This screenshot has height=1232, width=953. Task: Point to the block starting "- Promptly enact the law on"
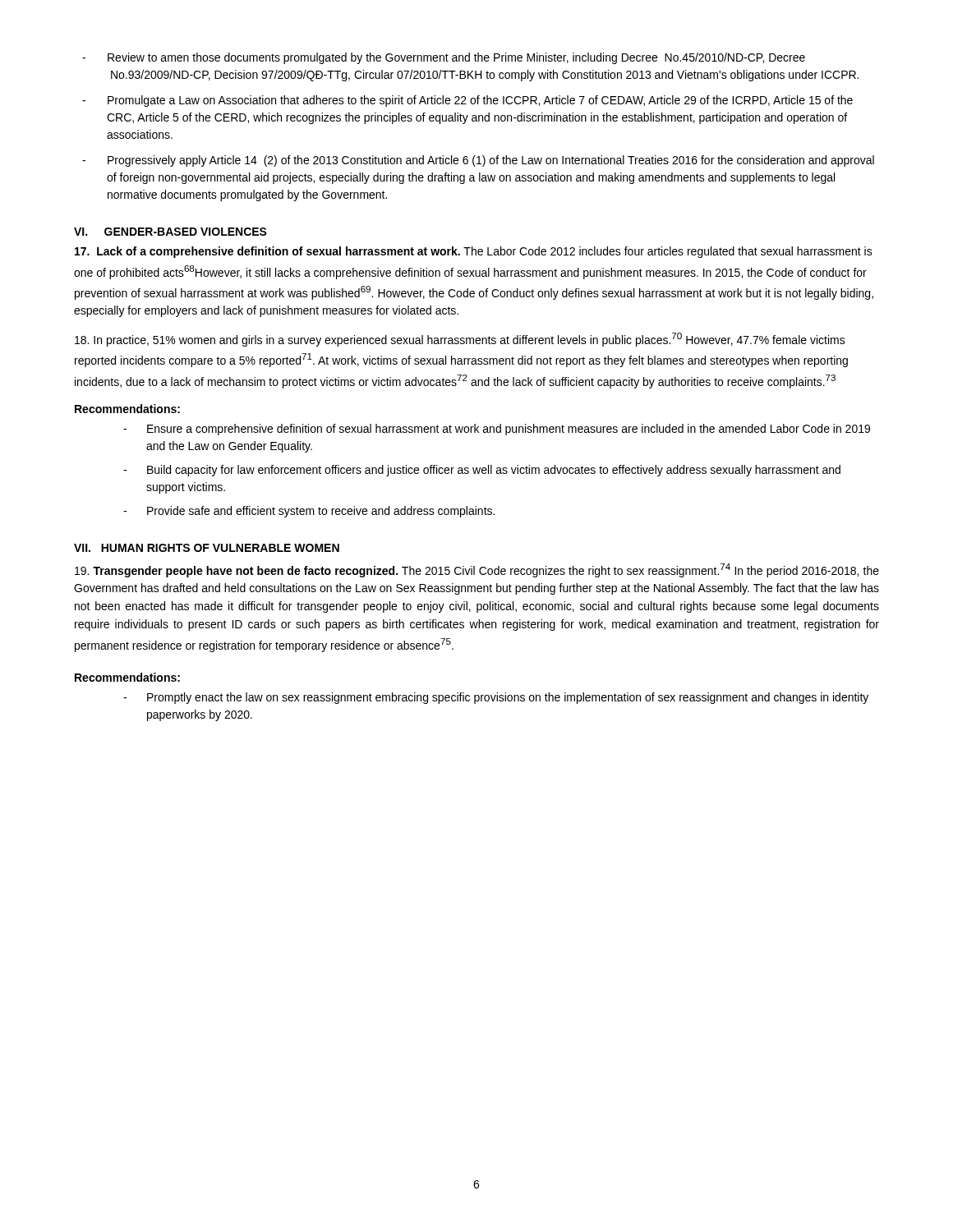(501, 706)
